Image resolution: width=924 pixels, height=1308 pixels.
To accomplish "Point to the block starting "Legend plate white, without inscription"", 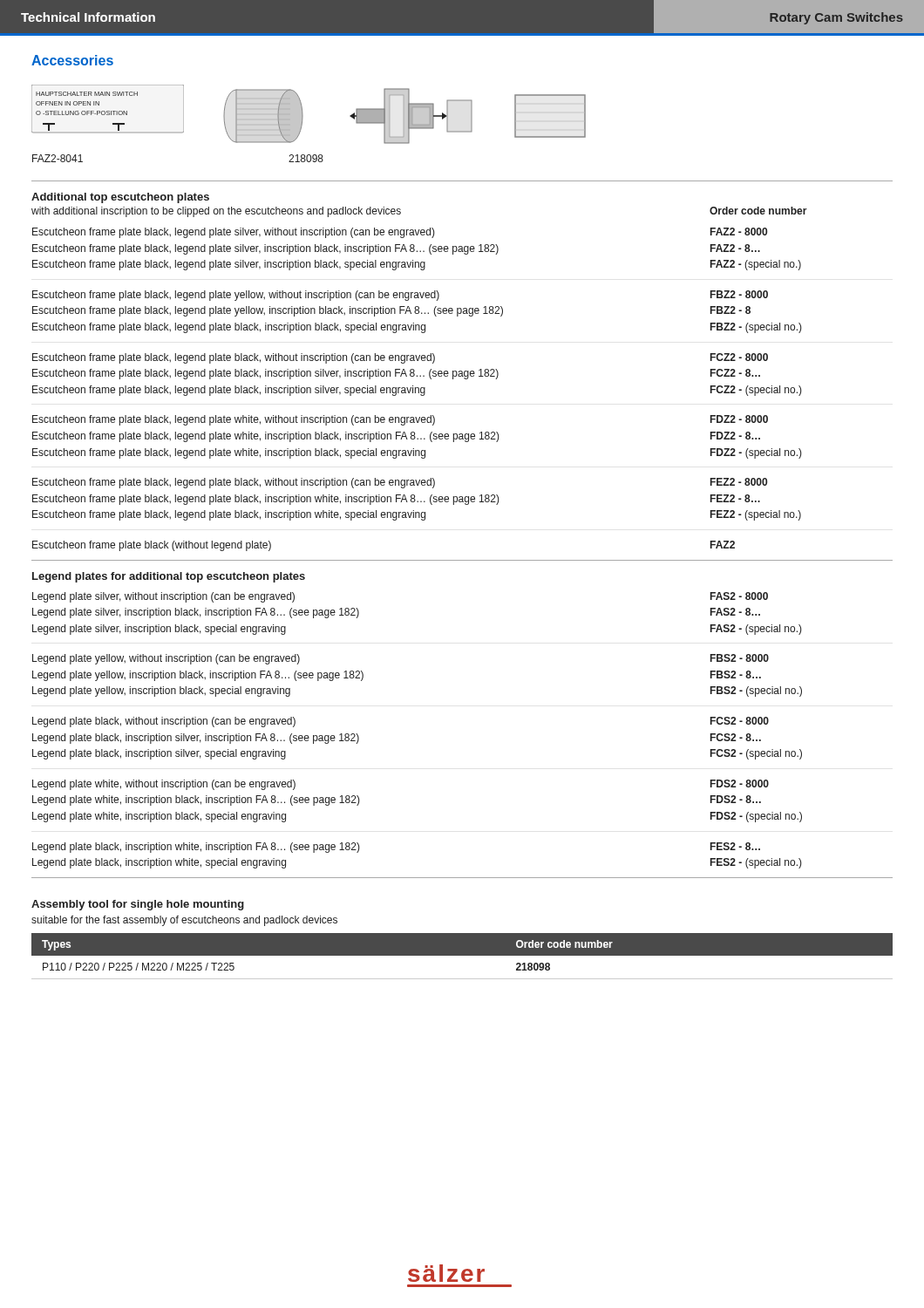I will 196,800.
